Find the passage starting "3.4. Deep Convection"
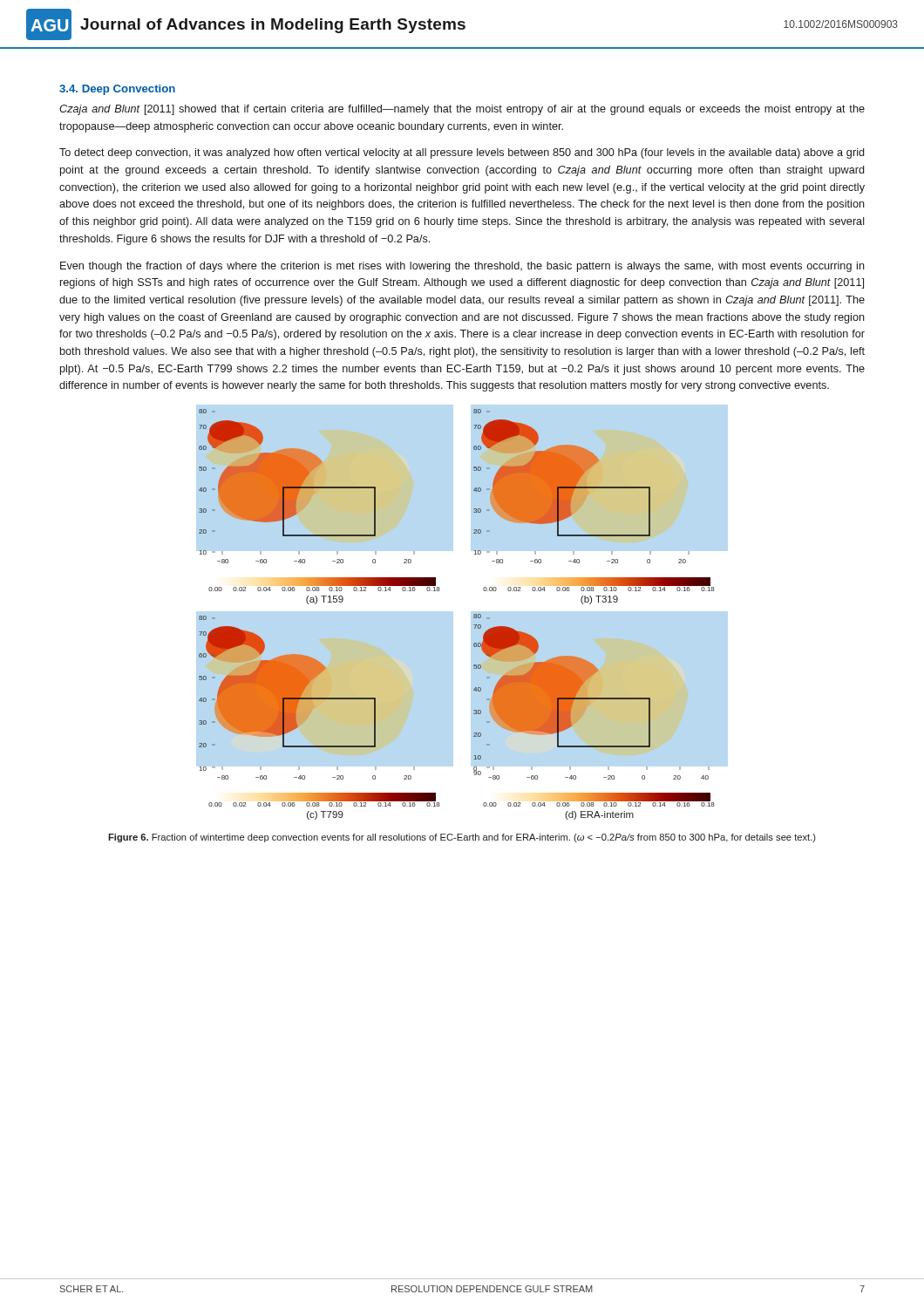Image resolution: width=924 pixels, height=1308 pixels. [117, 89]
